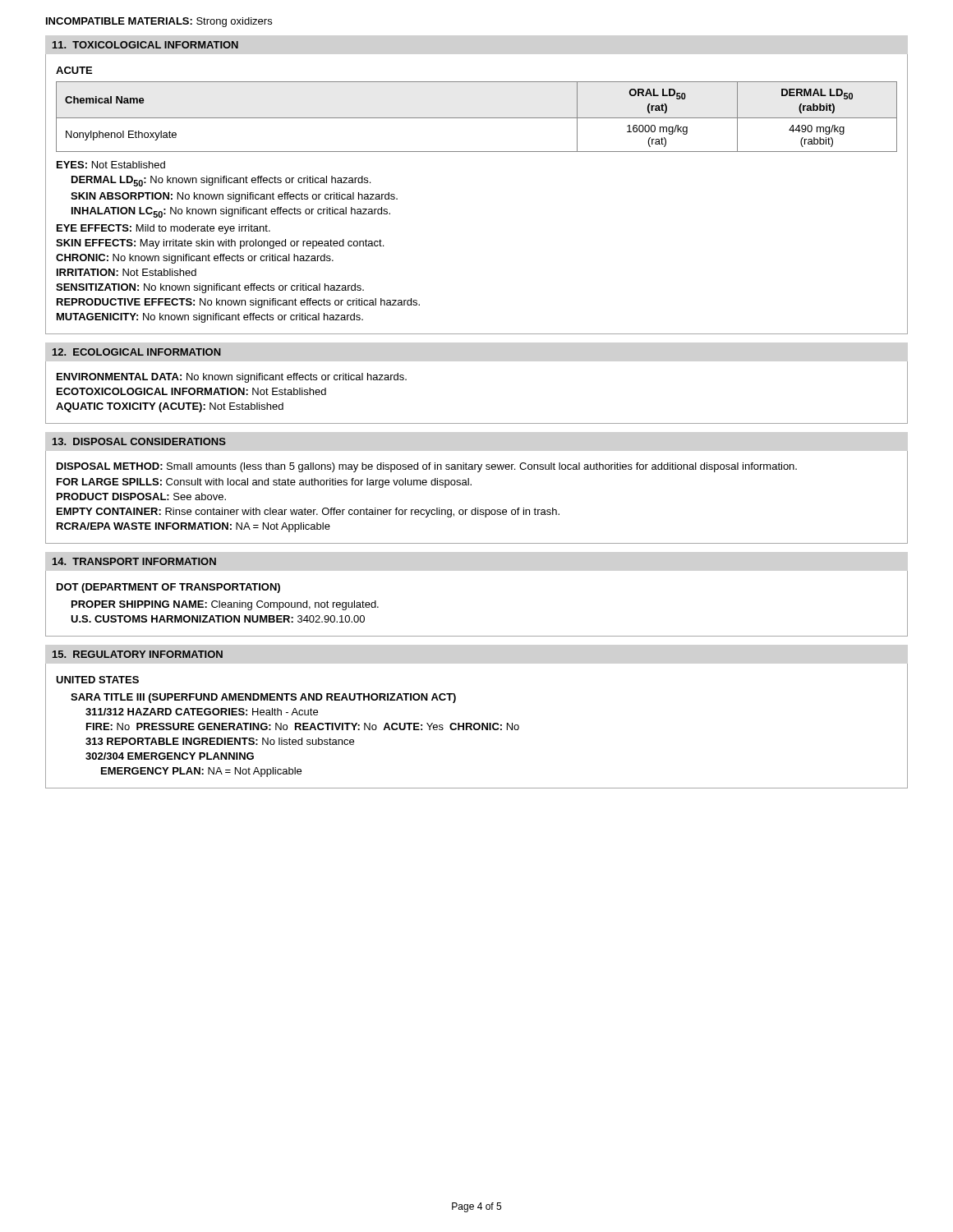Click on the text block containing "PROPER SHIPPING NAME: Cleaning Compound, not"
The width and height of the screenshot is (953, 1232).
pos(225,604)
